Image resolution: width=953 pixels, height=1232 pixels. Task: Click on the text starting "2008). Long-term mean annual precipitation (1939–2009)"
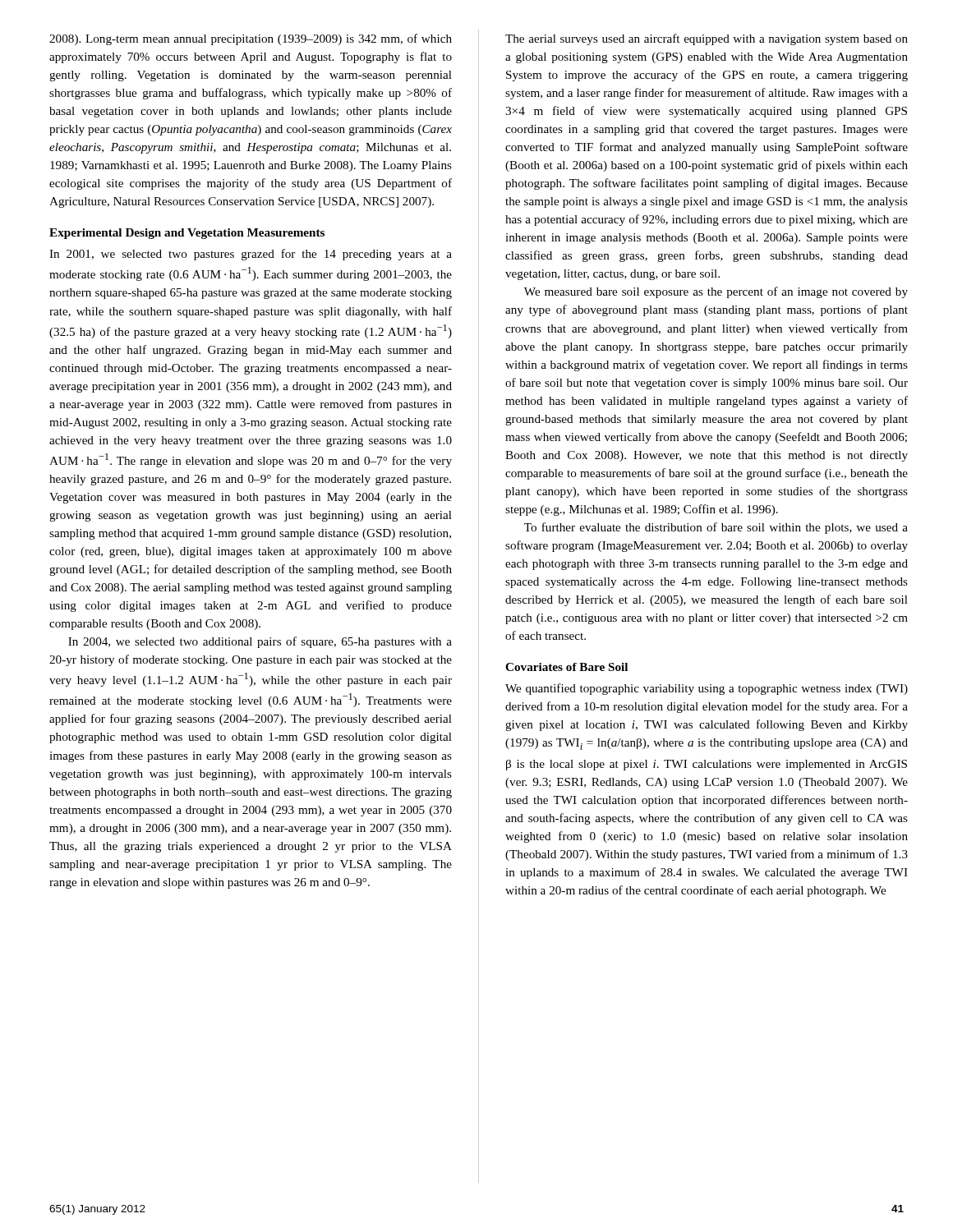tap(251, 120)
